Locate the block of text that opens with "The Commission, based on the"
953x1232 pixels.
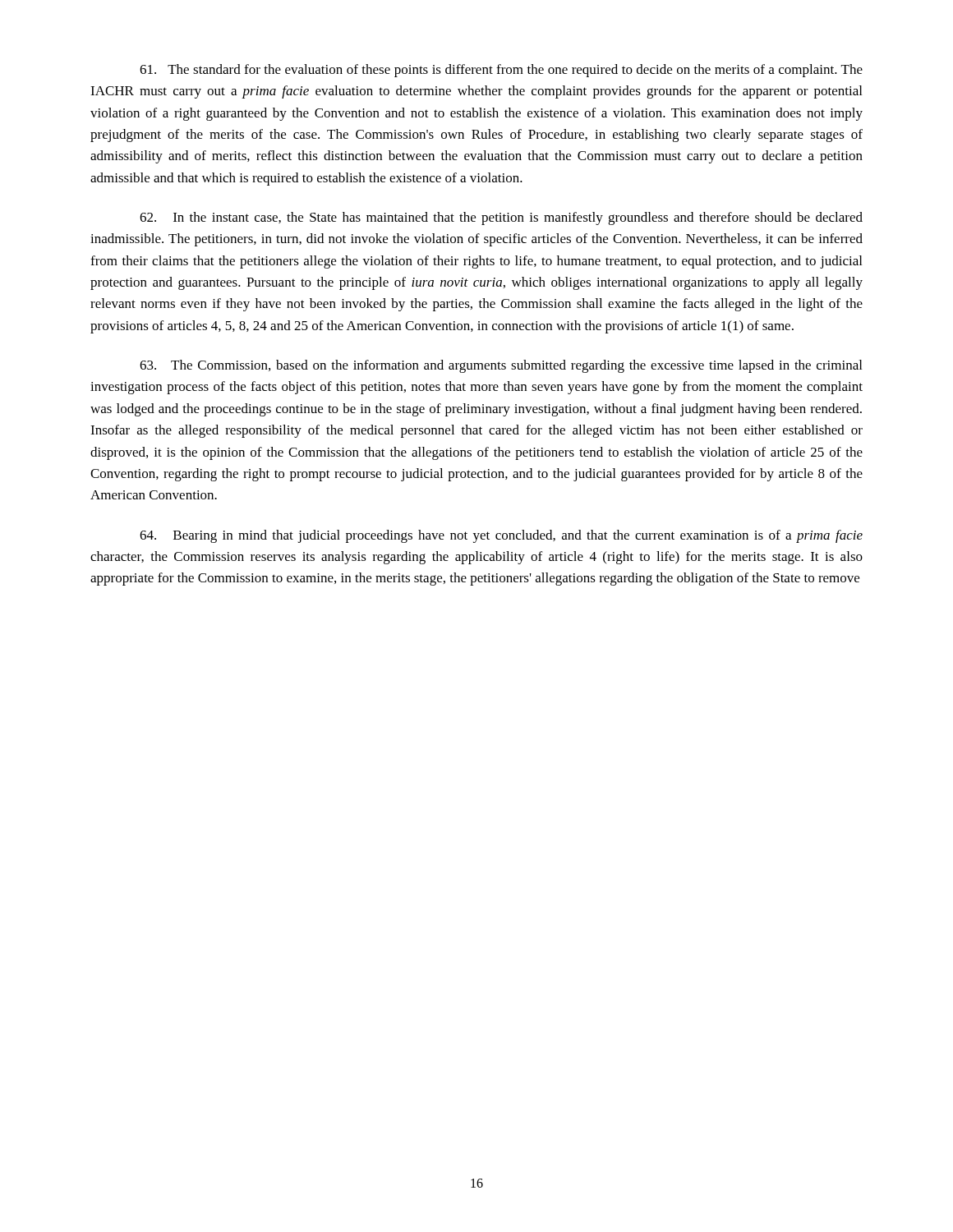pos(476,430)
